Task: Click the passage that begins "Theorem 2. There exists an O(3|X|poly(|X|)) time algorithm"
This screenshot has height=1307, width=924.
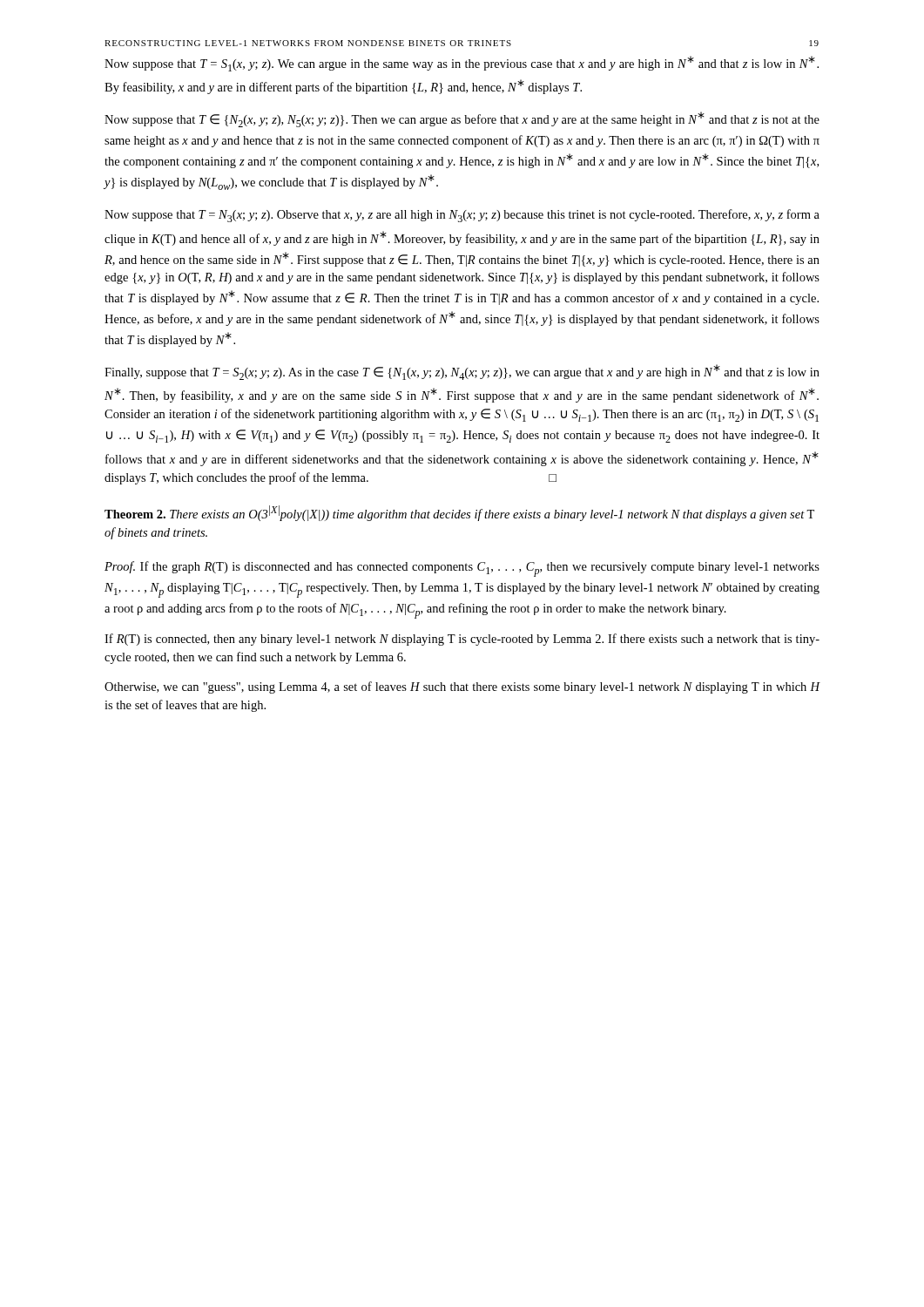Action: [x=459, y=521]
